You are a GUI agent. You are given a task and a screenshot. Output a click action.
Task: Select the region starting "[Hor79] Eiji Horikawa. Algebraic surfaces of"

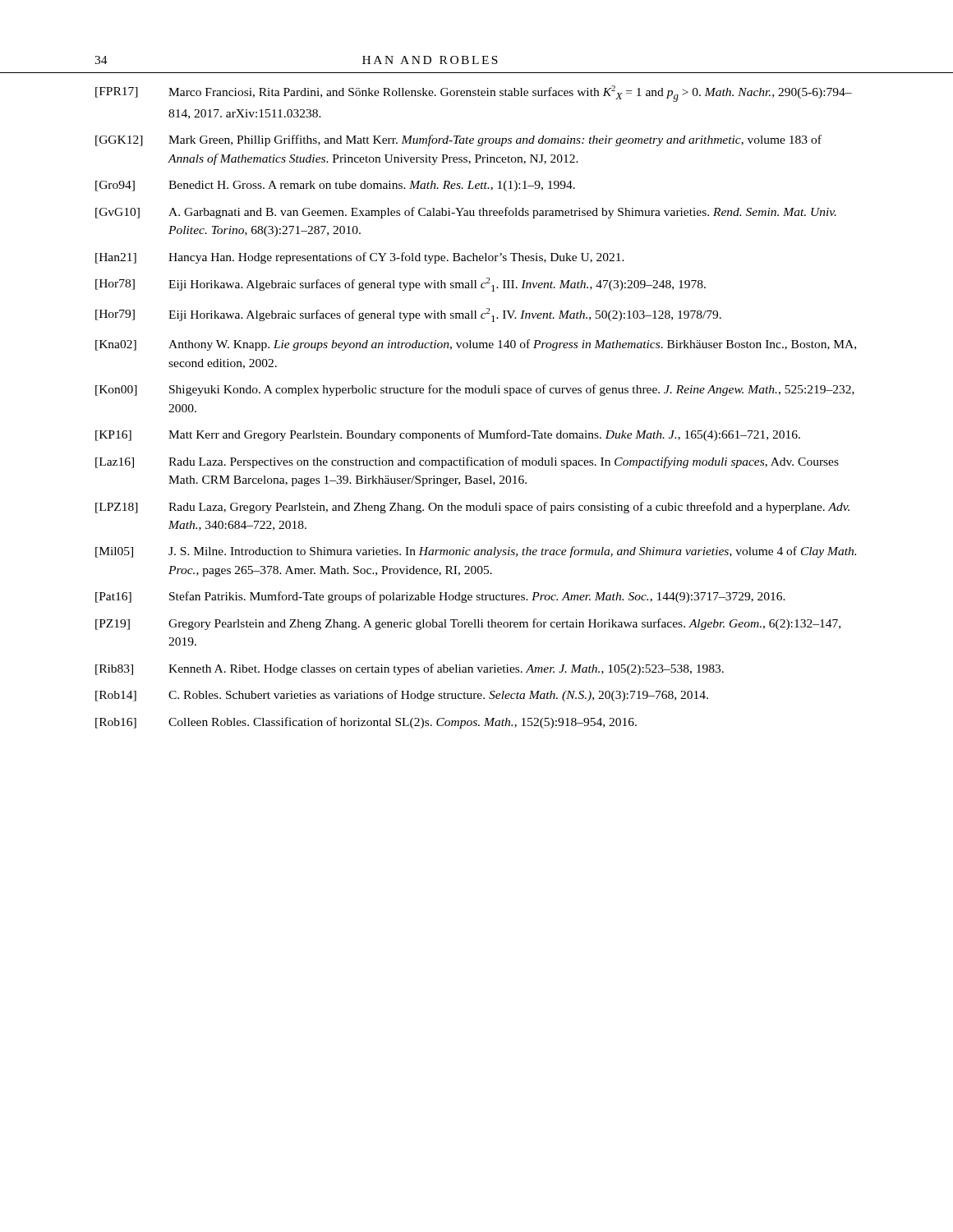tap(476, 316)
